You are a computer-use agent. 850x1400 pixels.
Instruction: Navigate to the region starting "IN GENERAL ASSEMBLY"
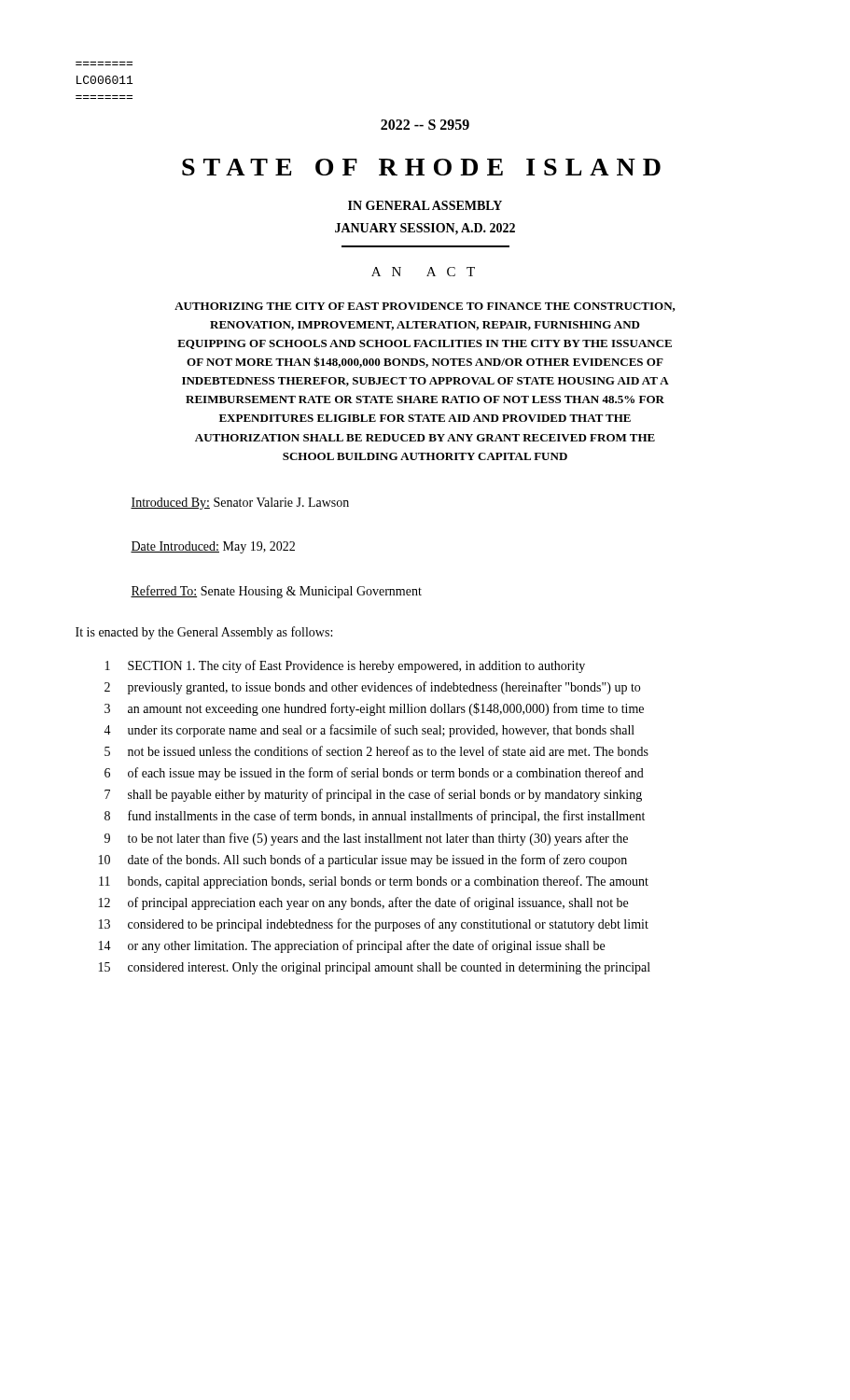[425, 205]
